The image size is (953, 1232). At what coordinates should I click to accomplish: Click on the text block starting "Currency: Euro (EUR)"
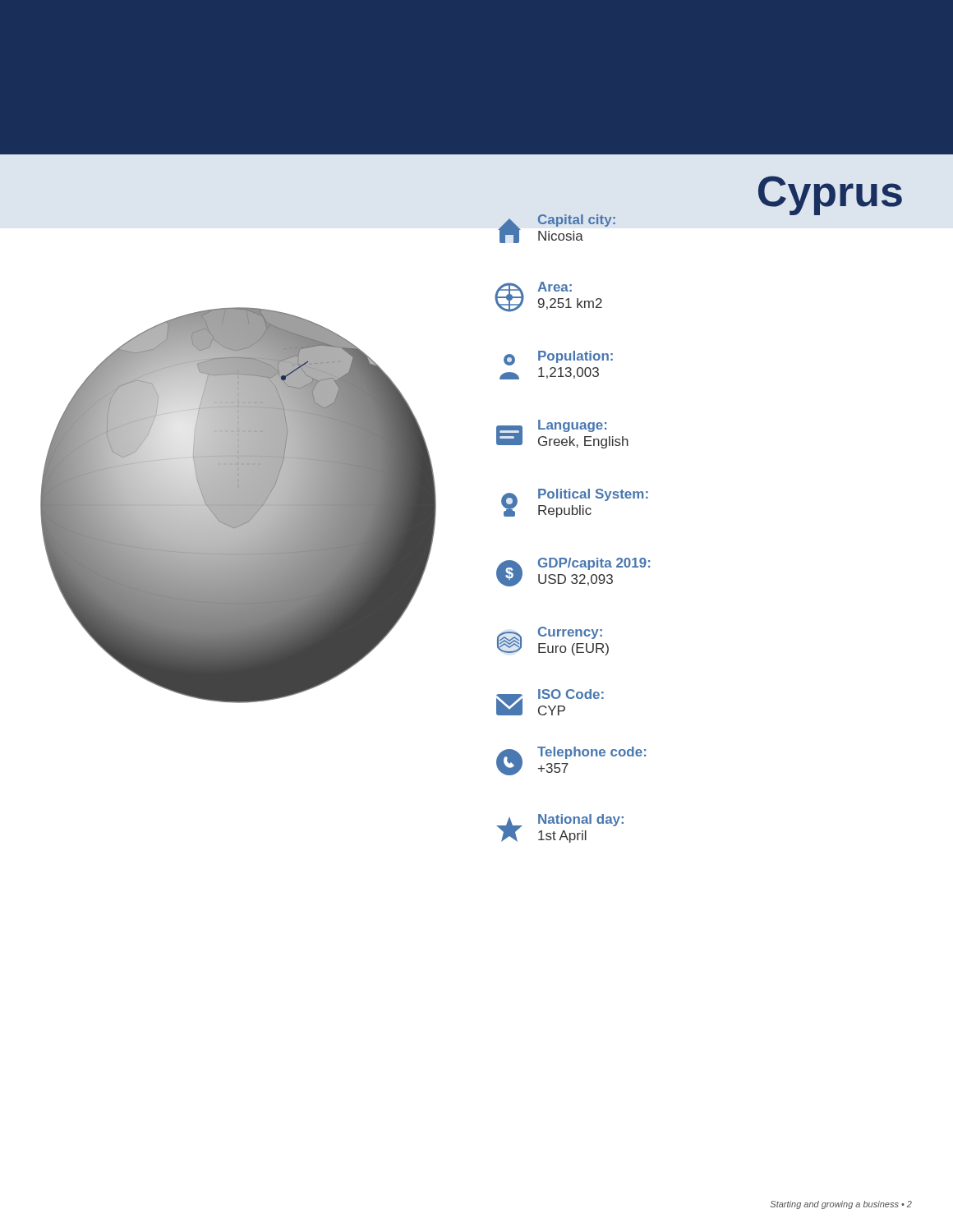click(x=551, y=642)
